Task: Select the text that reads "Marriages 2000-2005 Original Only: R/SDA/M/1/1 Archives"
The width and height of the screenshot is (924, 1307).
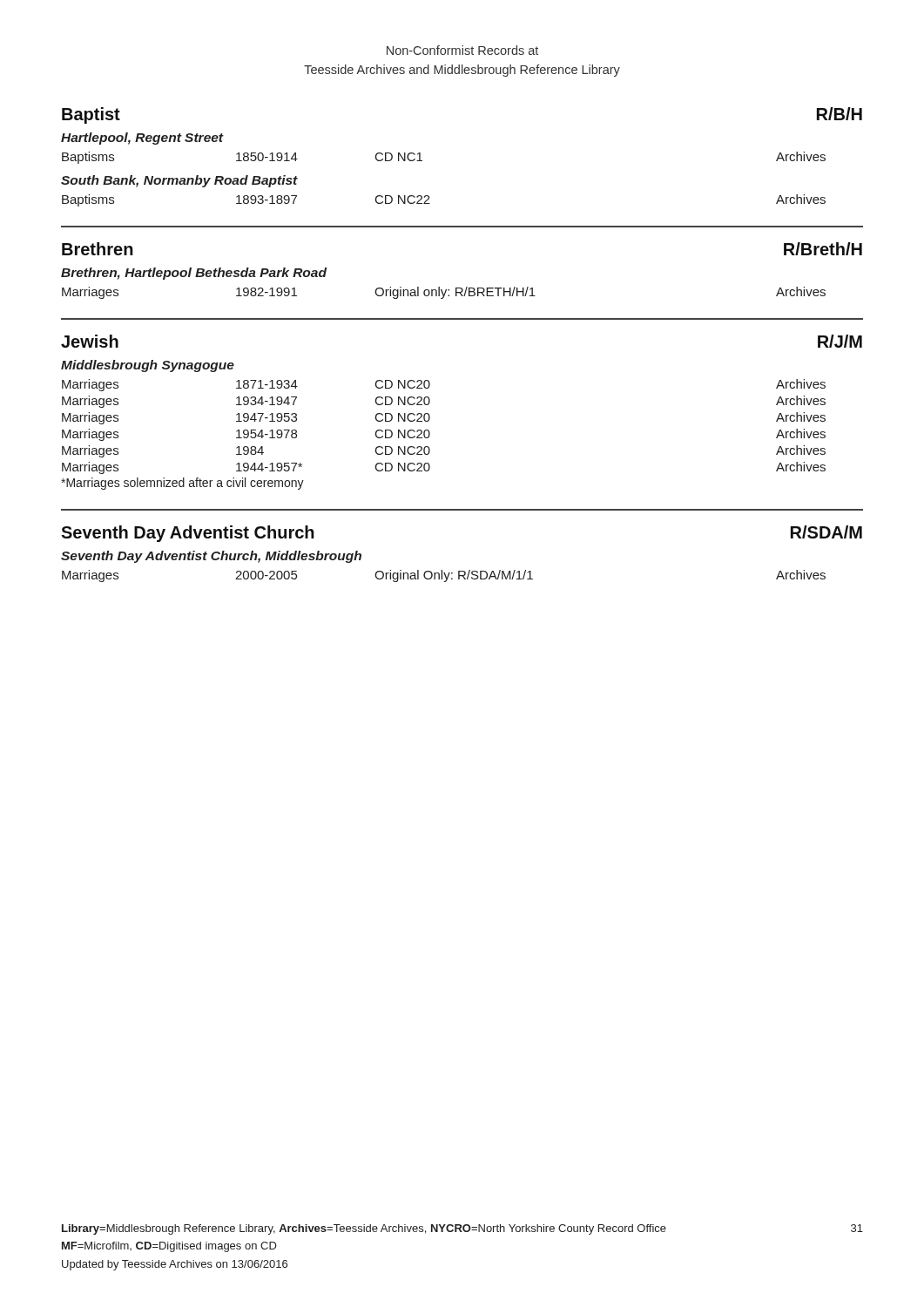Action: [462, 574]
